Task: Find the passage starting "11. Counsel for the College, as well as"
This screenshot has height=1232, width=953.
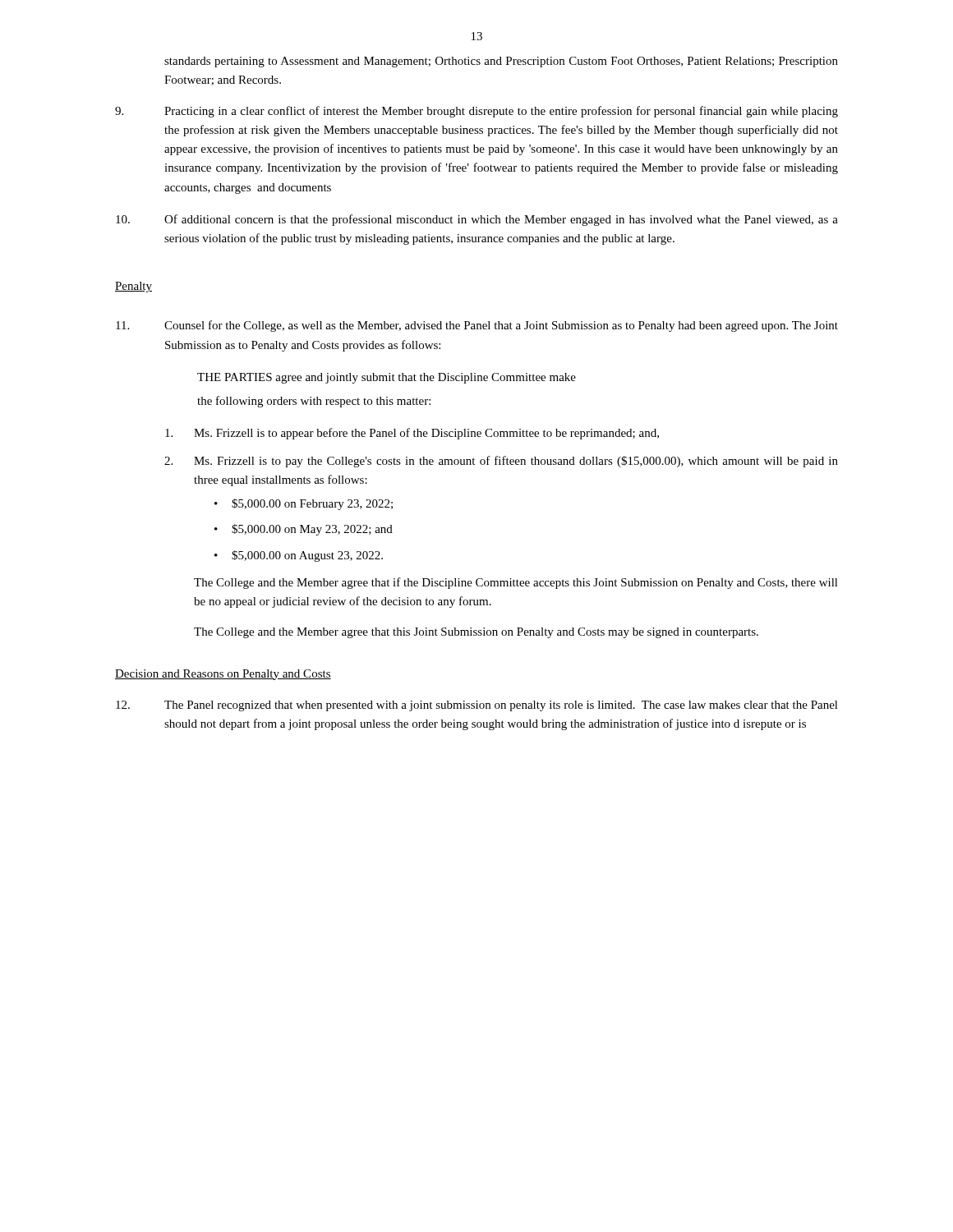Action: (x=476, y=335)
